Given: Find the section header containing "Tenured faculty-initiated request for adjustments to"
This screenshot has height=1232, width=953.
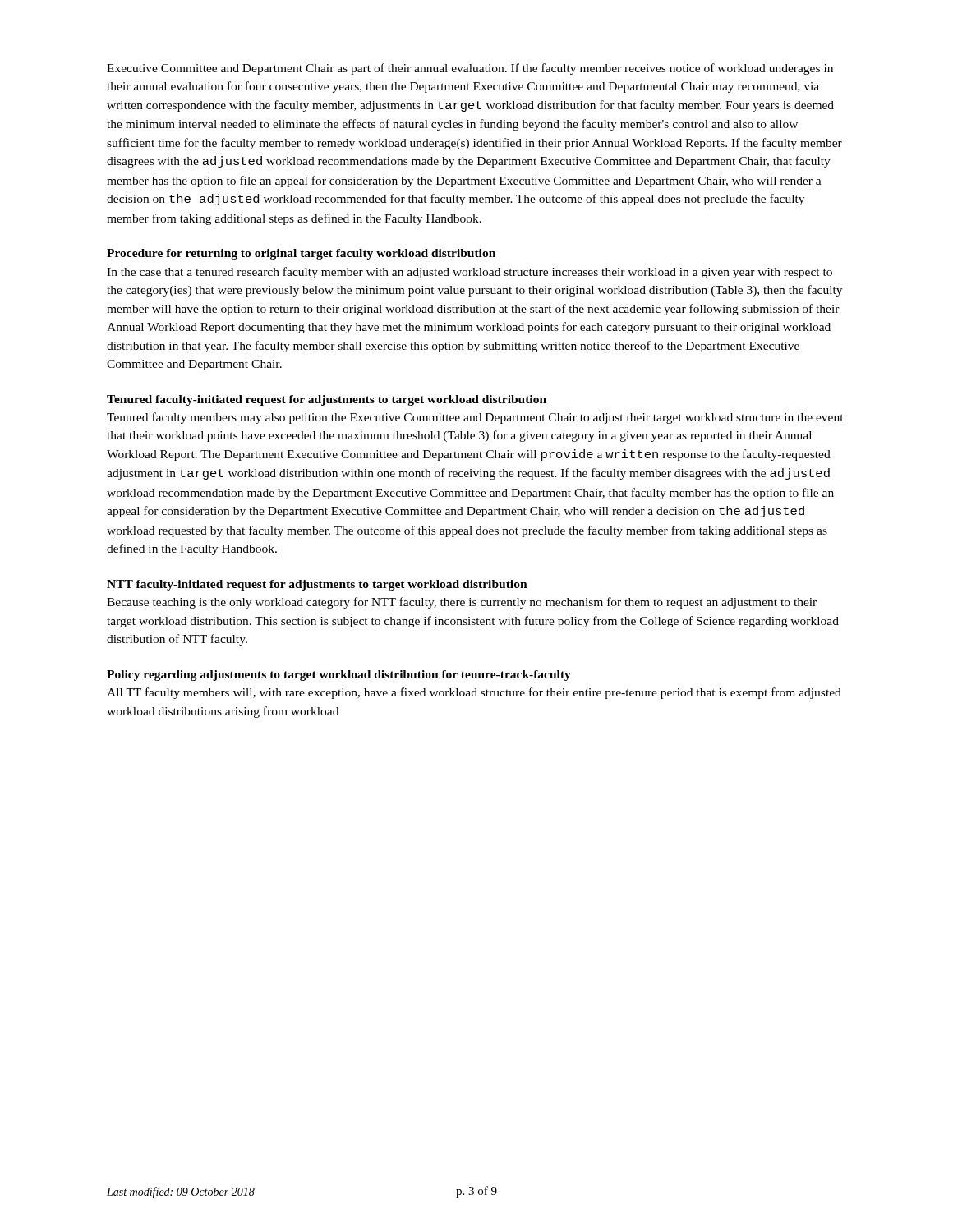Looking at the screenshot, I should click(x=327, y=398).
